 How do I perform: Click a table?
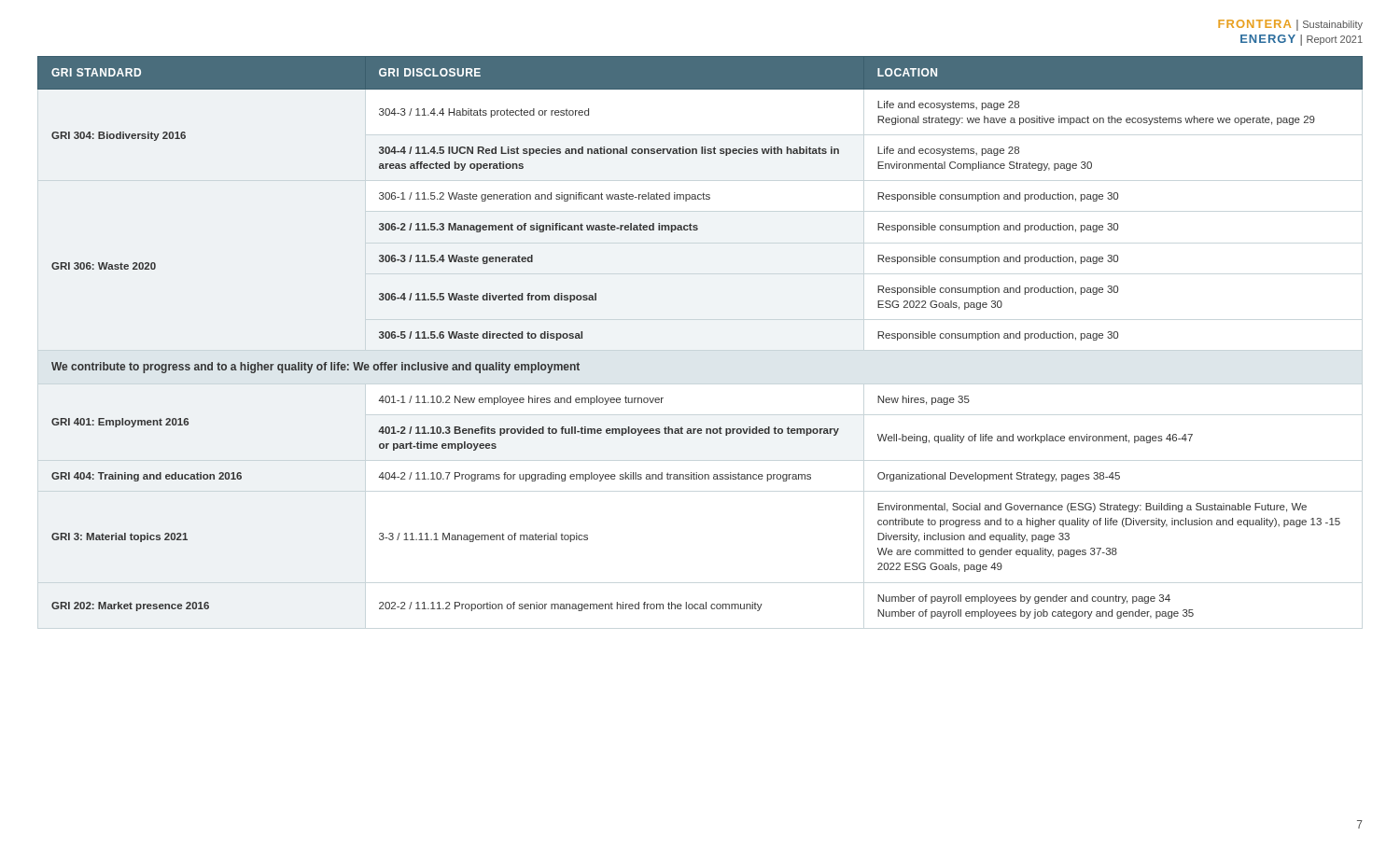700,342
